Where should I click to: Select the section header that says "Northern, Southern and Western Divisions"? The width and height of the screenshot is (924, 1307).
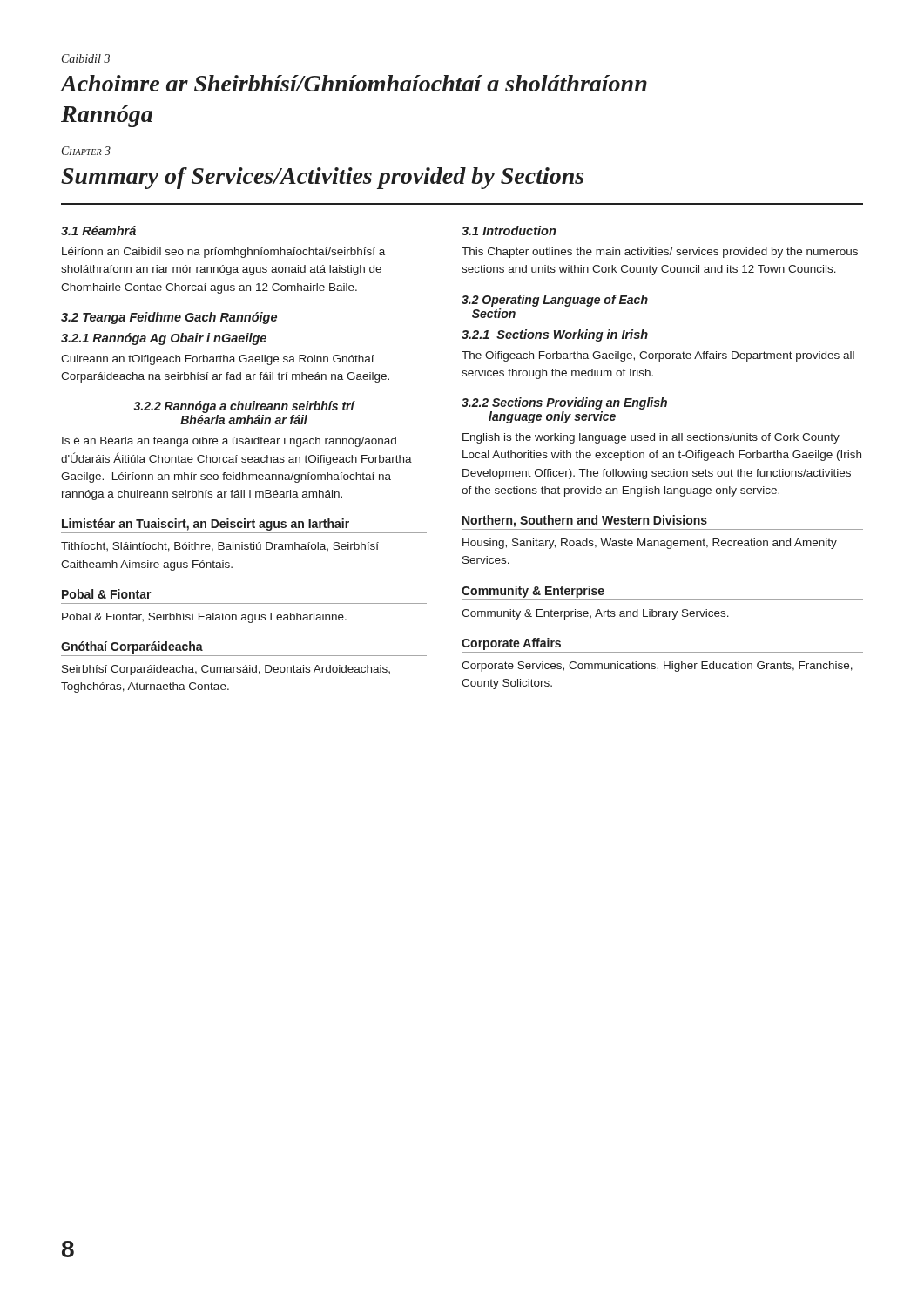pyautogui.click(x=662, y=521)
